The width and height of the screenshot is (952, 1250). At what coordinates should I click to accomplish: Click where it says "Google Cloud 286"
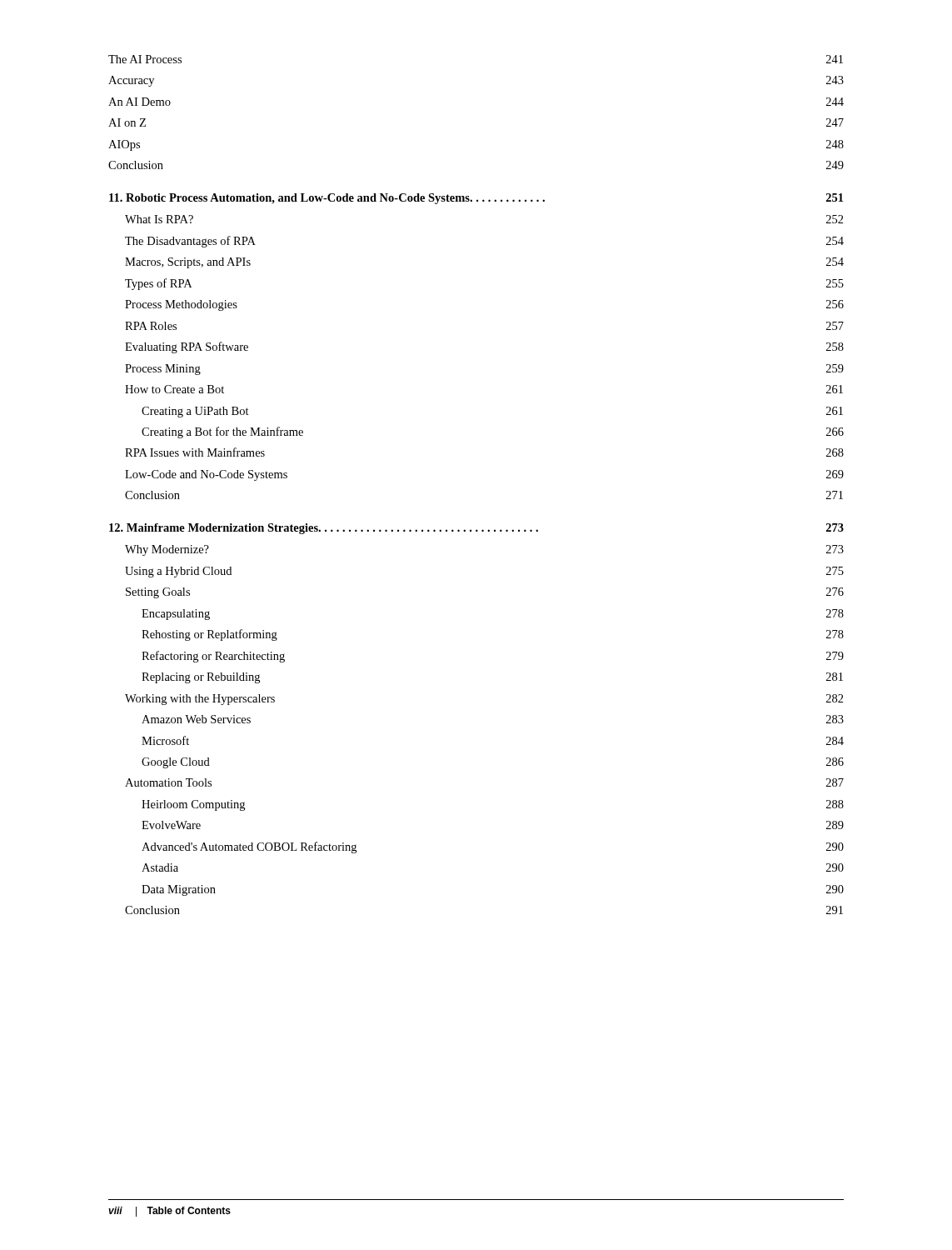tap(174, 763)
